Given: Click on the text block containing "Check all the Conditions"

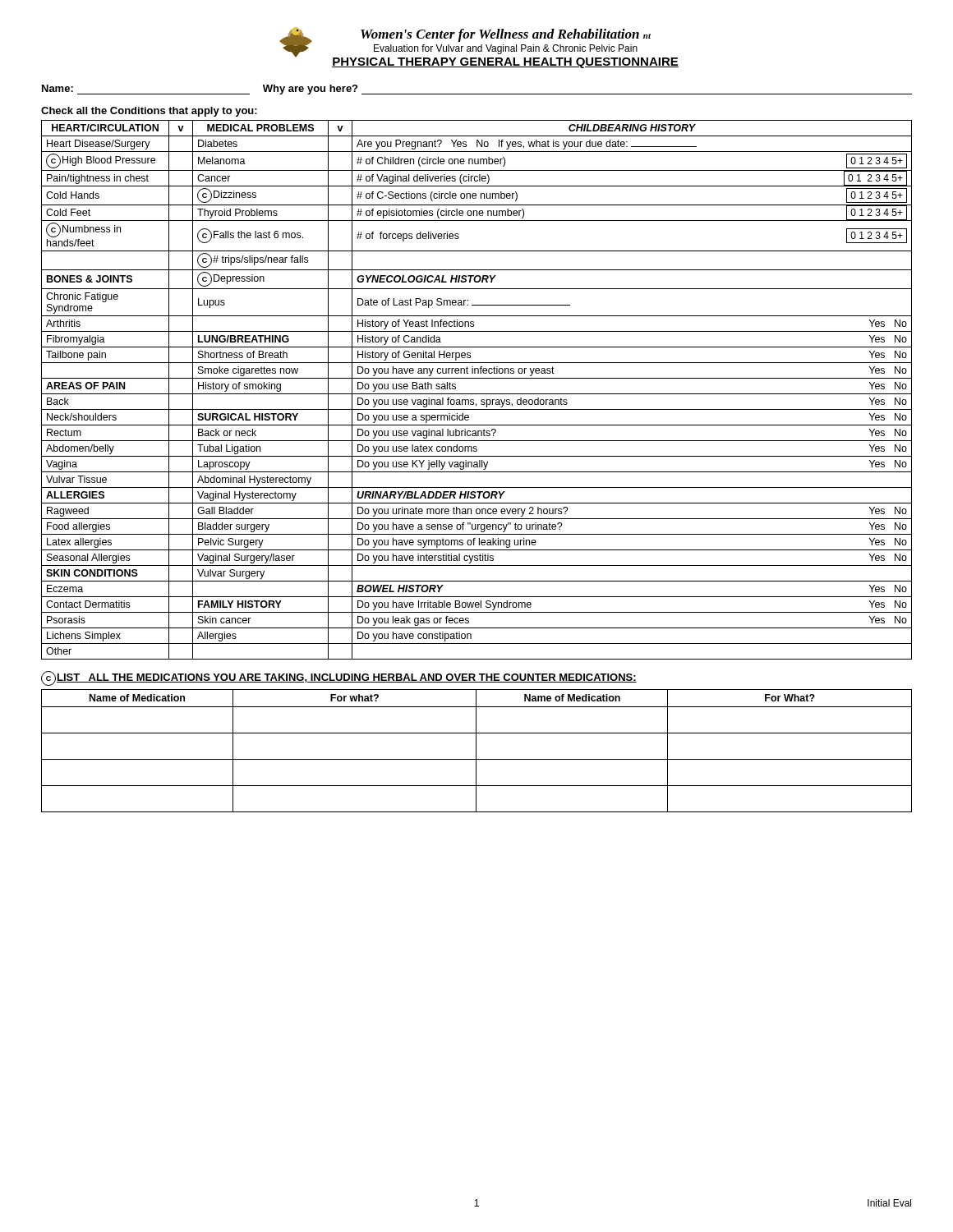Looking at the screenshot, I should coord(149,111).
